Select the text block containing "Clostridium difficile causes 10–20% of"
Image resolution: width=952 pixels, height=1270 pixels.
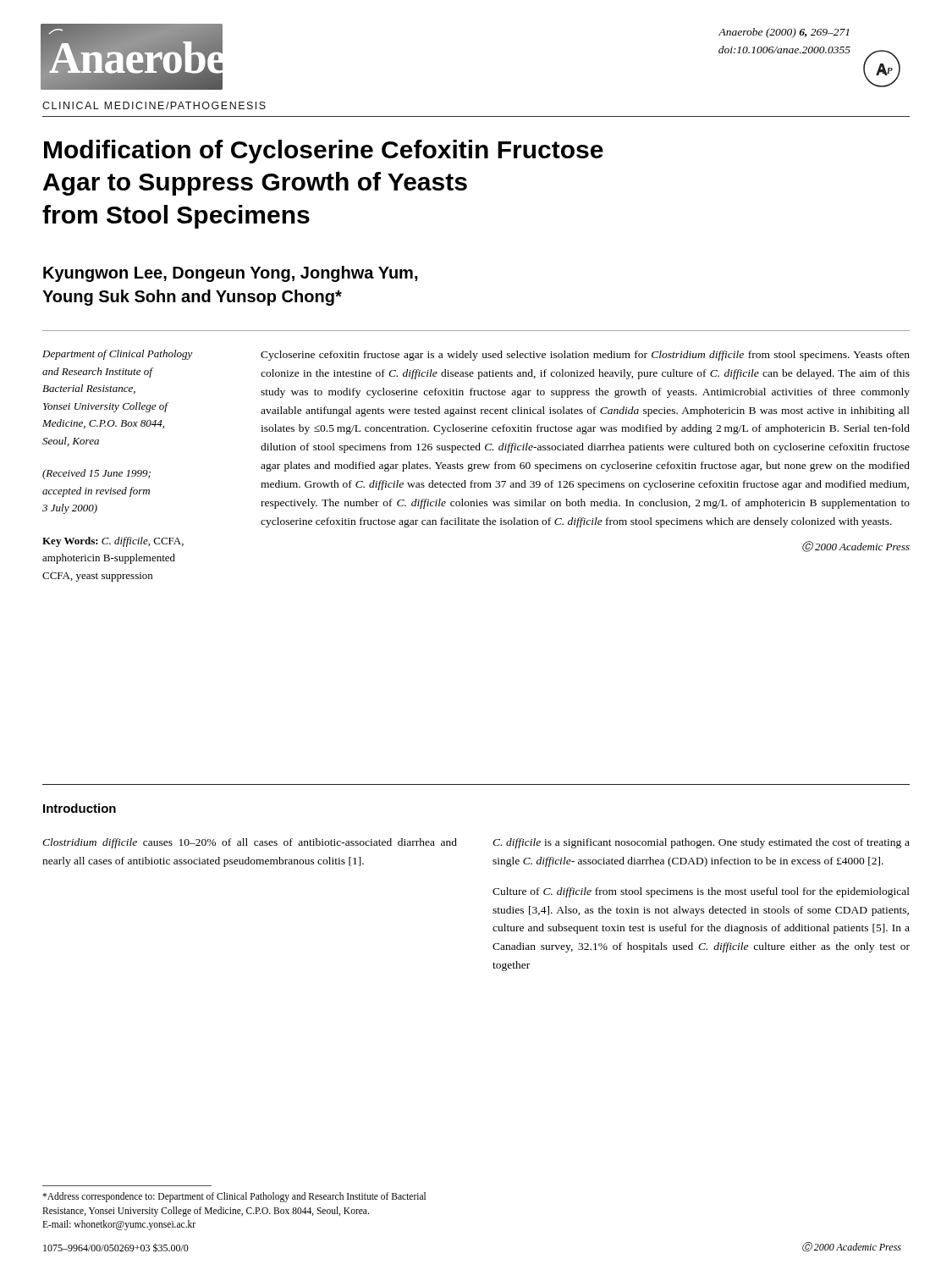(x=250, y=851)
